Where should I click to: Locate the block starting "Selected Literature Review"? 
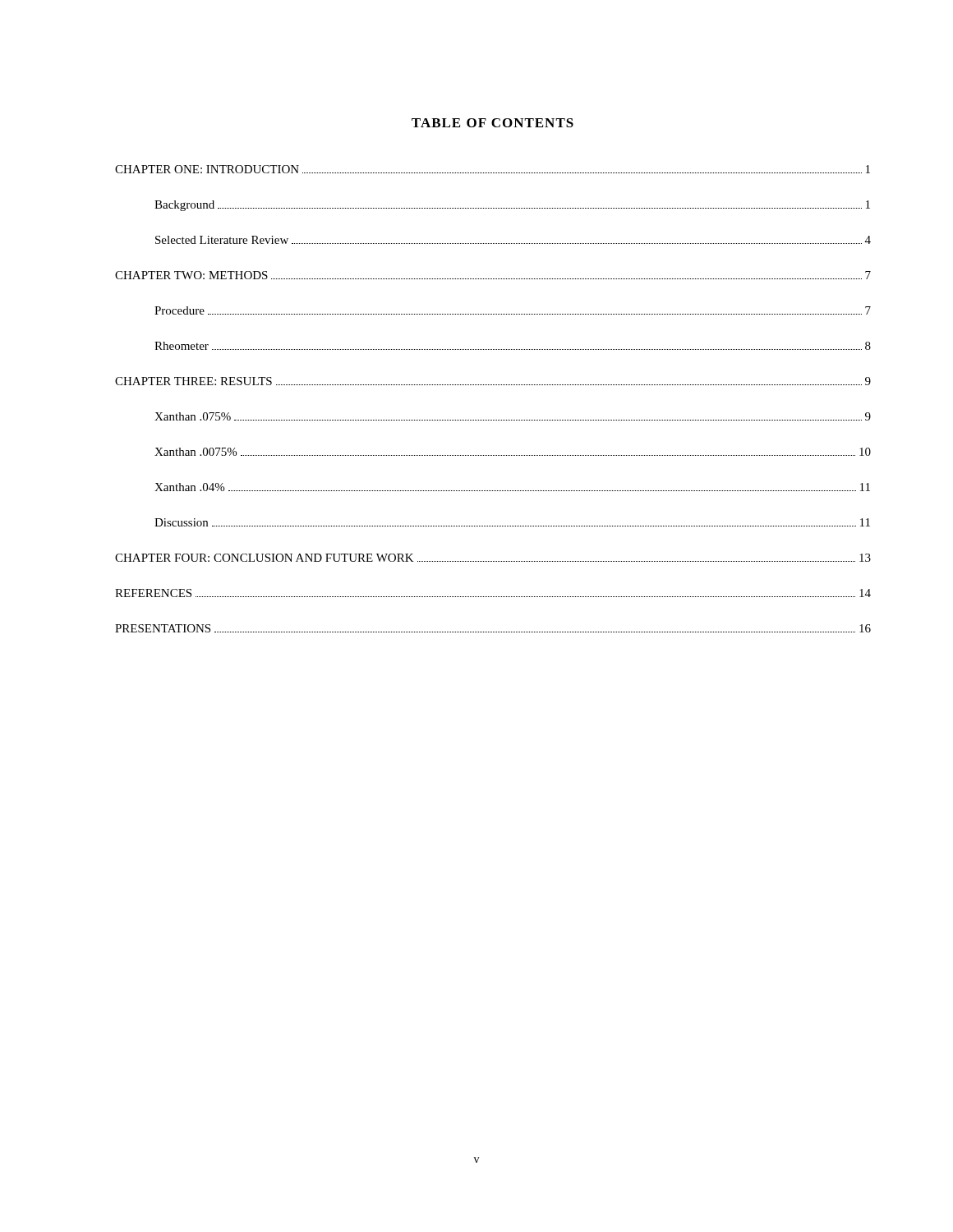pyautogui.click(x=513, y=240)
